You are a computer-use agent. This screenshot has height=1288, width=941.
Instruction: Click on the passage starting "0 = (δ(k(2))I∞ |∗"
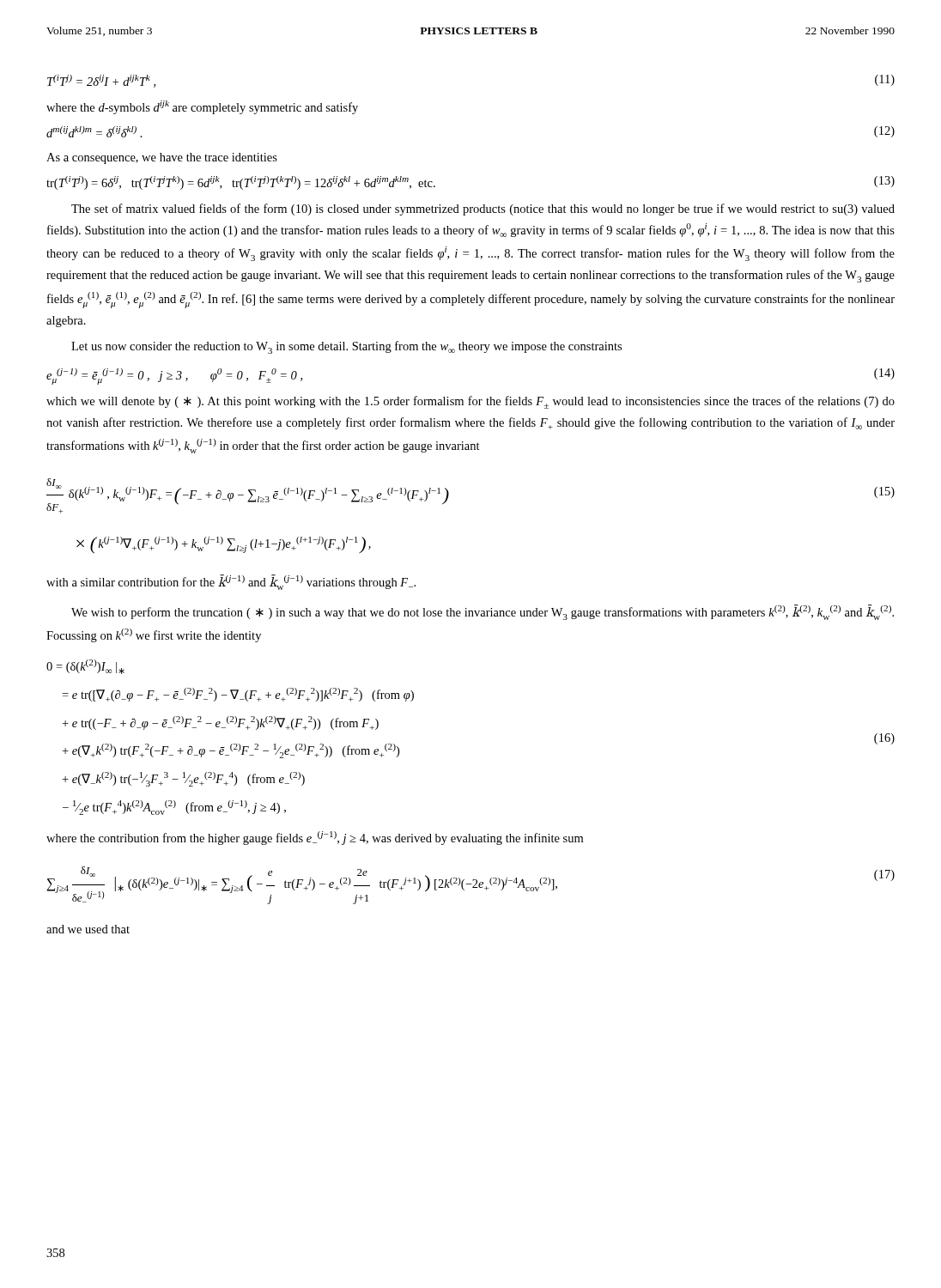[85, 667]
